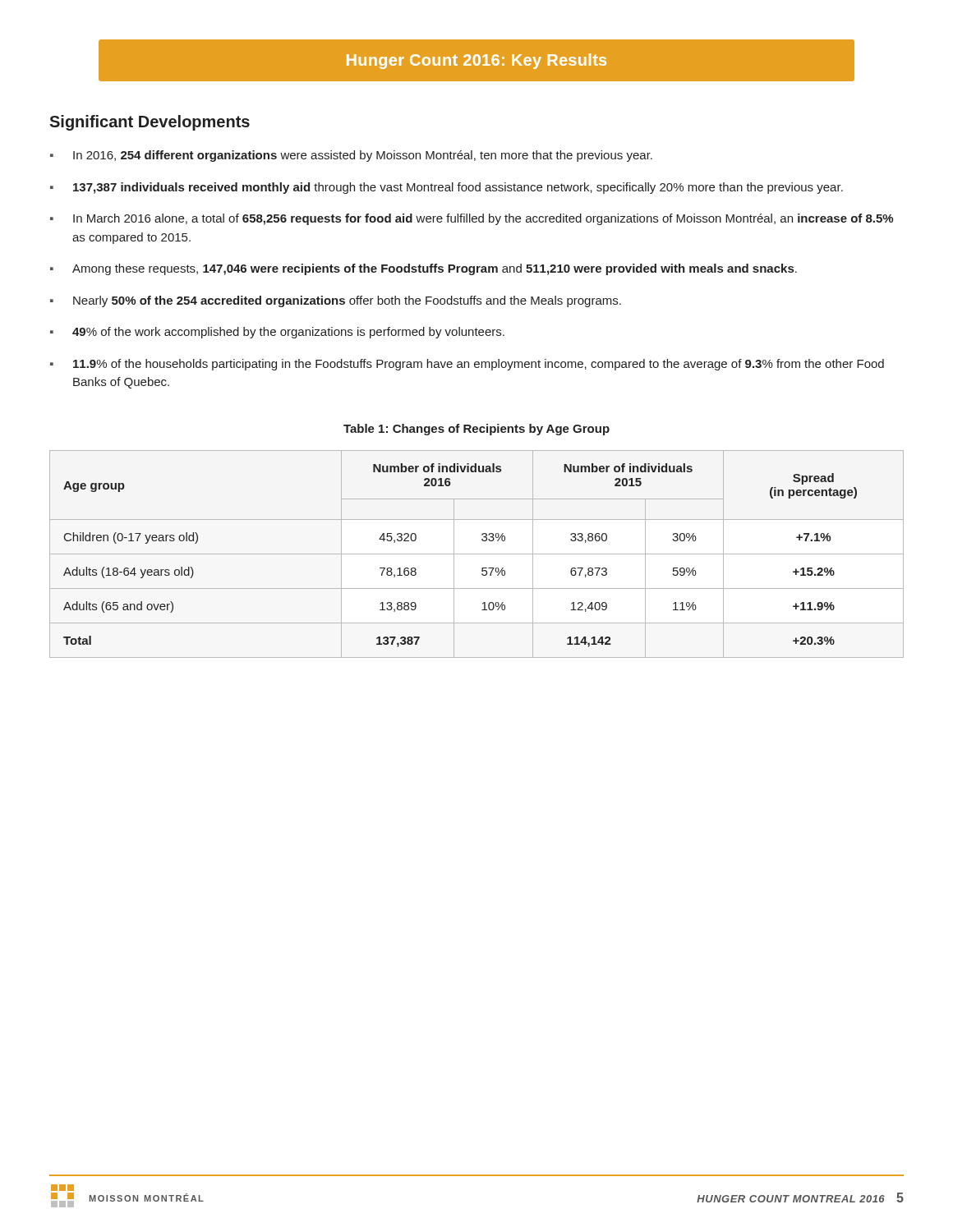Screen dimensions: 1232x953
Task: Click on the title containing "Hunger Count 2016: Key Results"
Action: (x=476, y=60)
